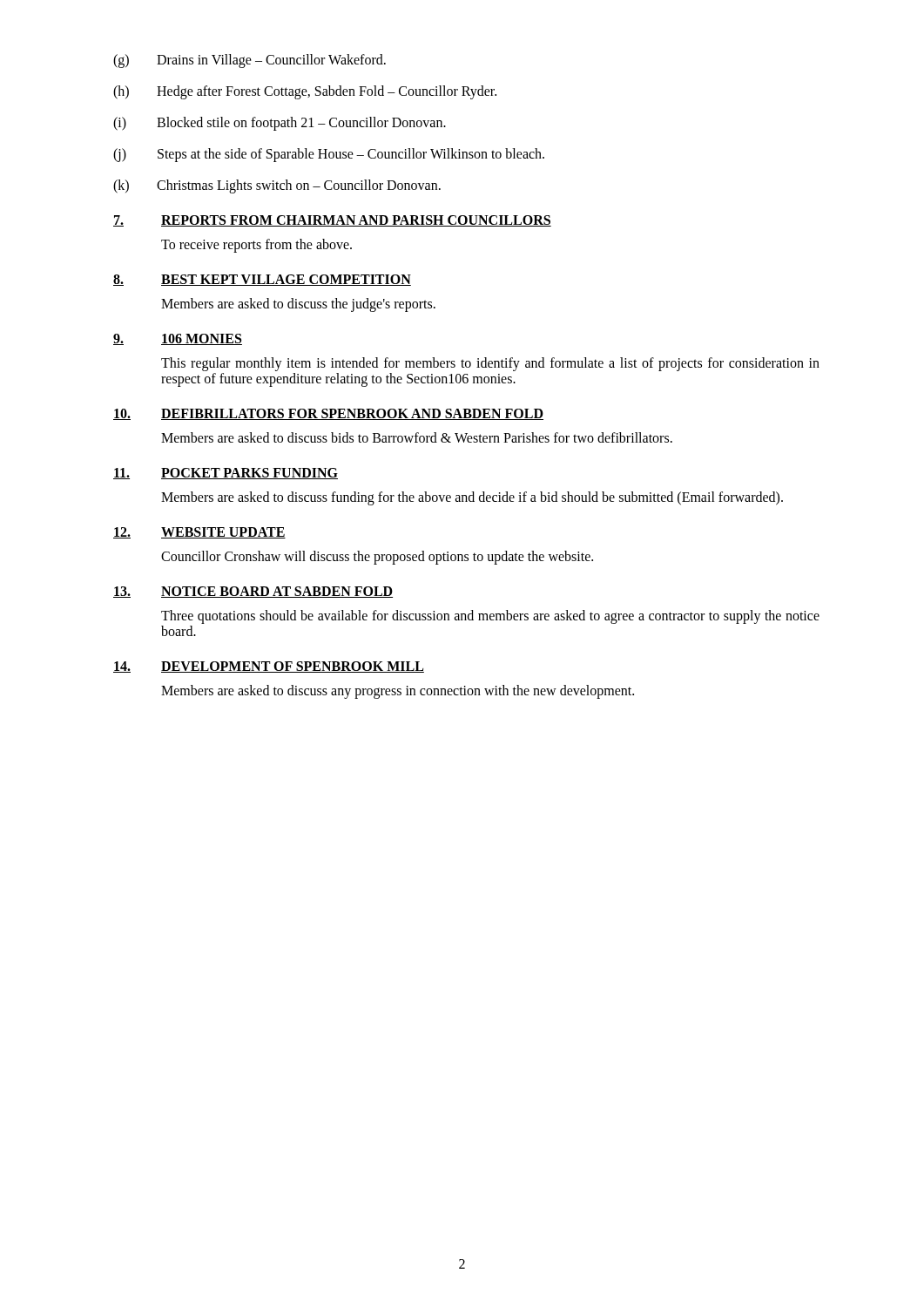
Task: Locate the passage starting "(j) Steps at the side of Sparable House"
Action: pyautogui.click(x=329, y=154)
